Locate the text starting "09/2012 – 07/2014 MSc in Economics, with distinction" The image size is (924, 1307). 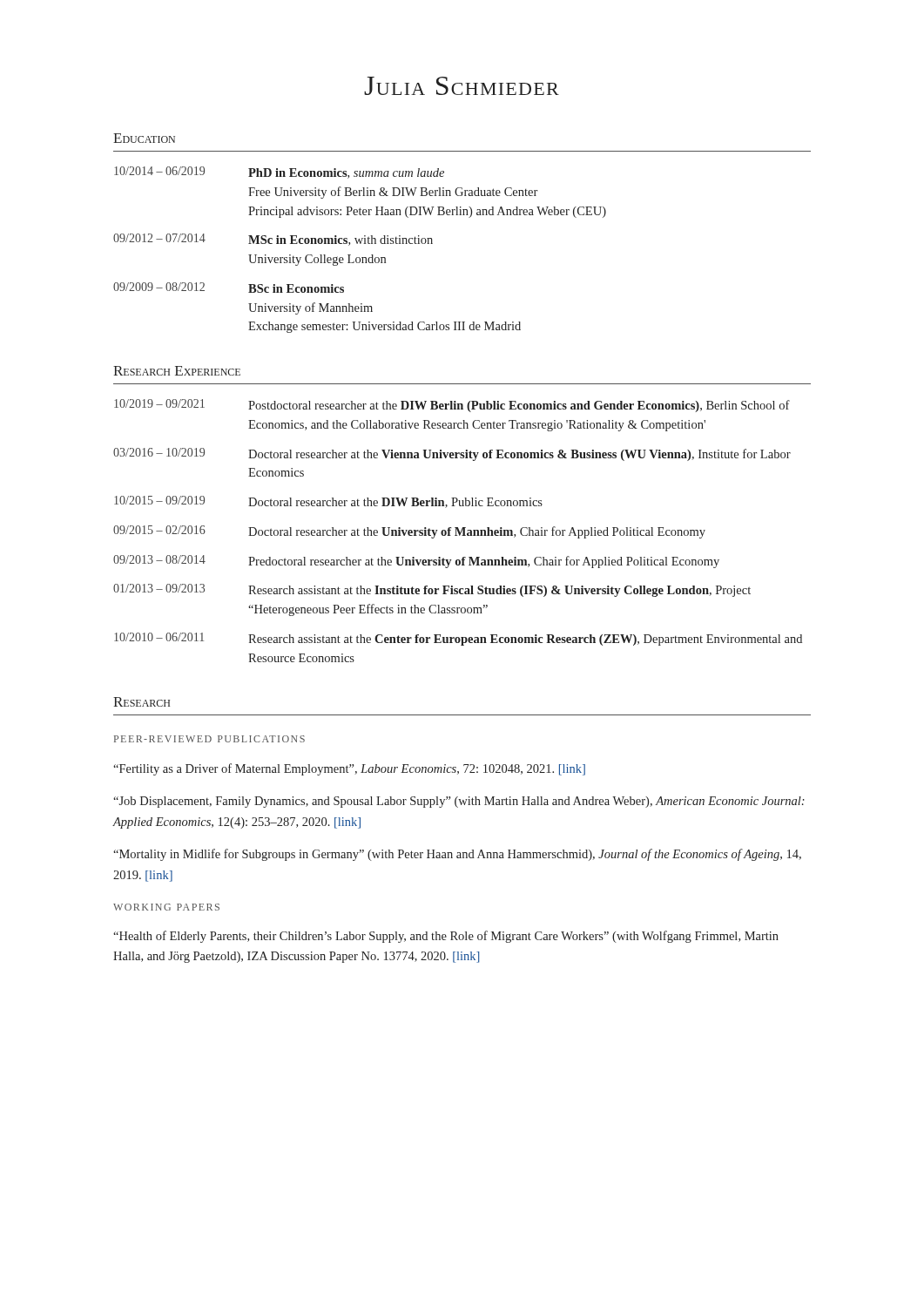273,240
